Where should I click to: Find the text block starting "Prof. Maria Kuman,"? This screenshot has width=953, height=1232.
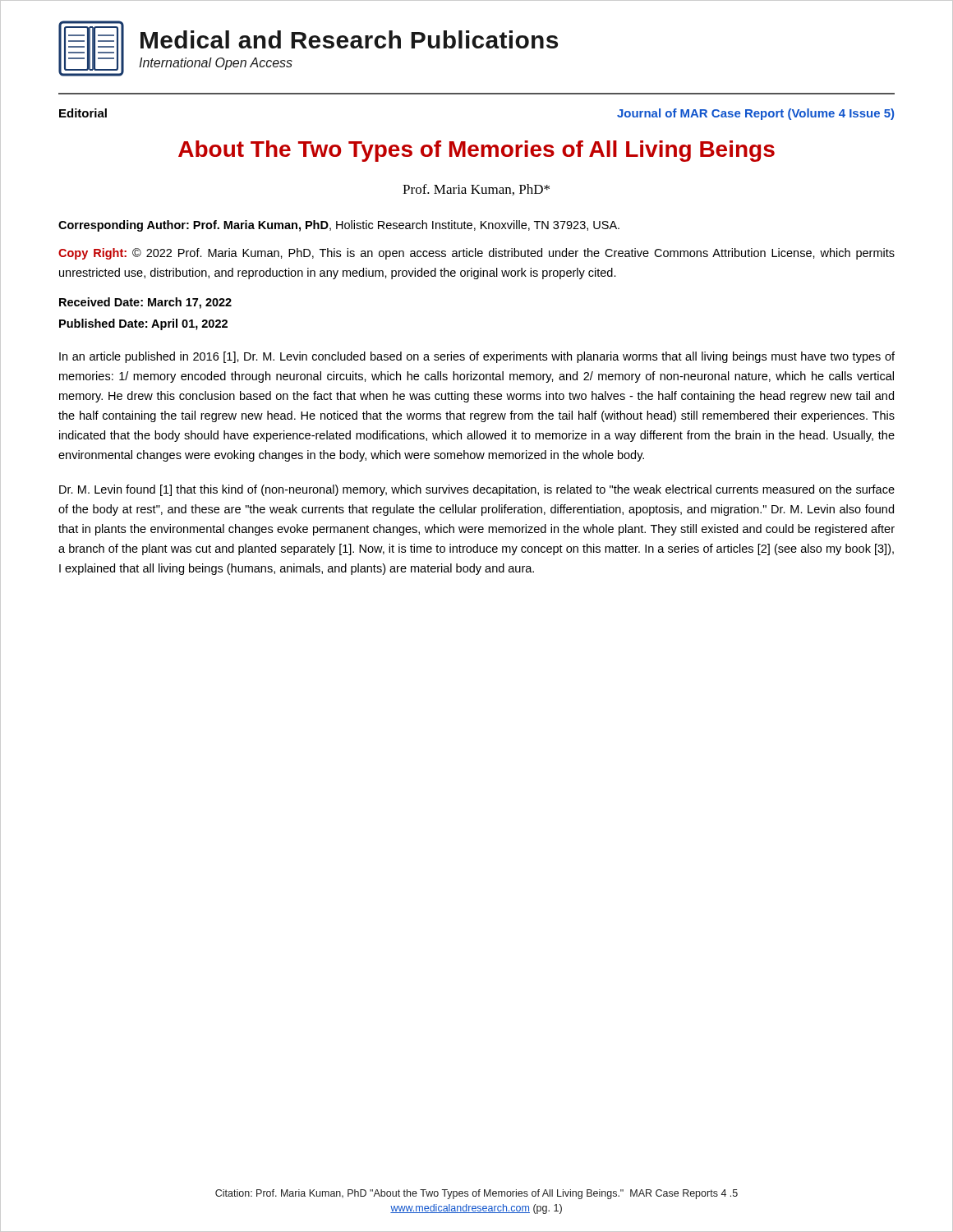[x=476, y=189]
